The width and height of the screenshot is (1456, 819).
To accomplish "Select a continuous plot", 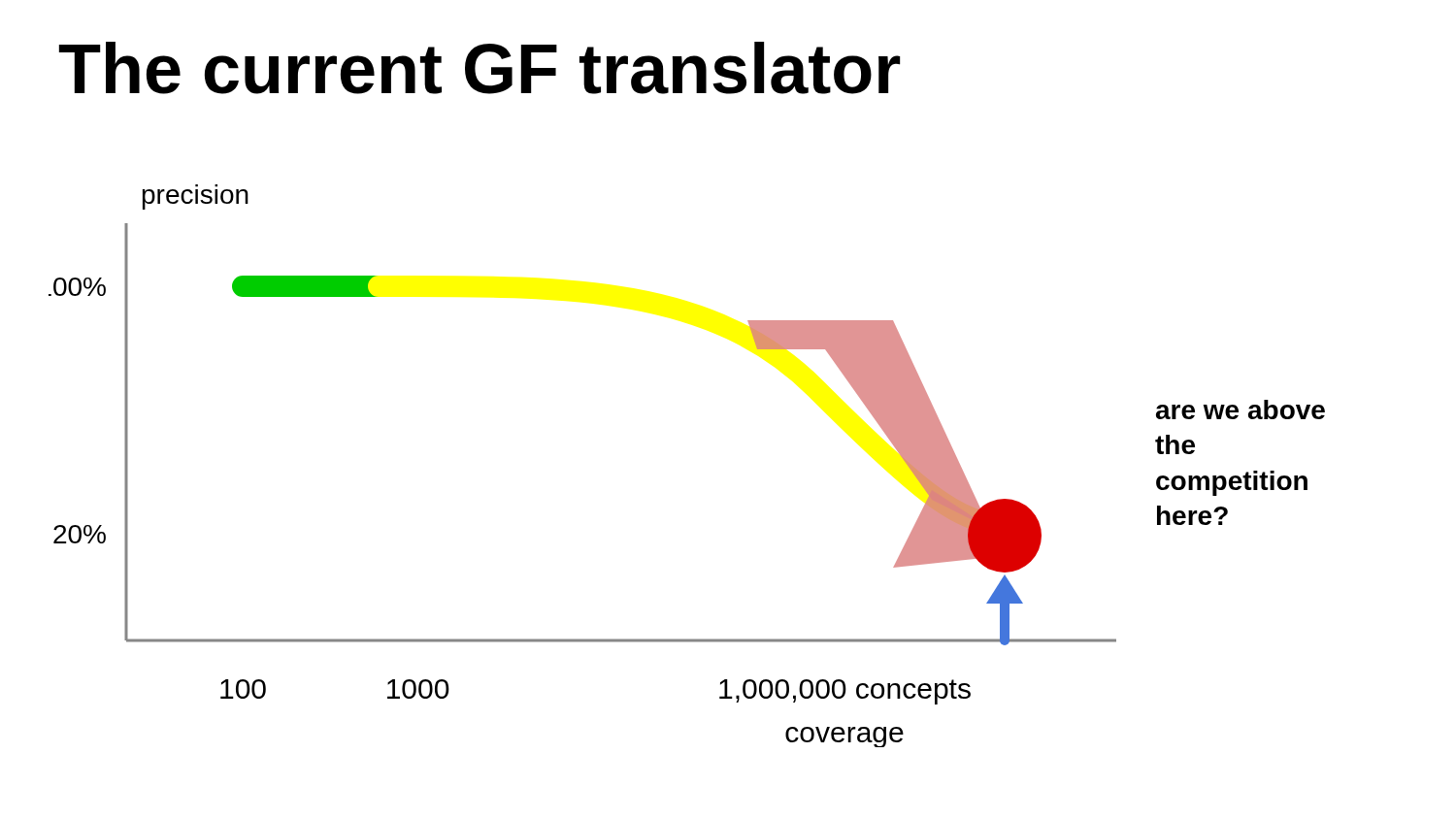I will pyautogui.click(x=631, y=437).
